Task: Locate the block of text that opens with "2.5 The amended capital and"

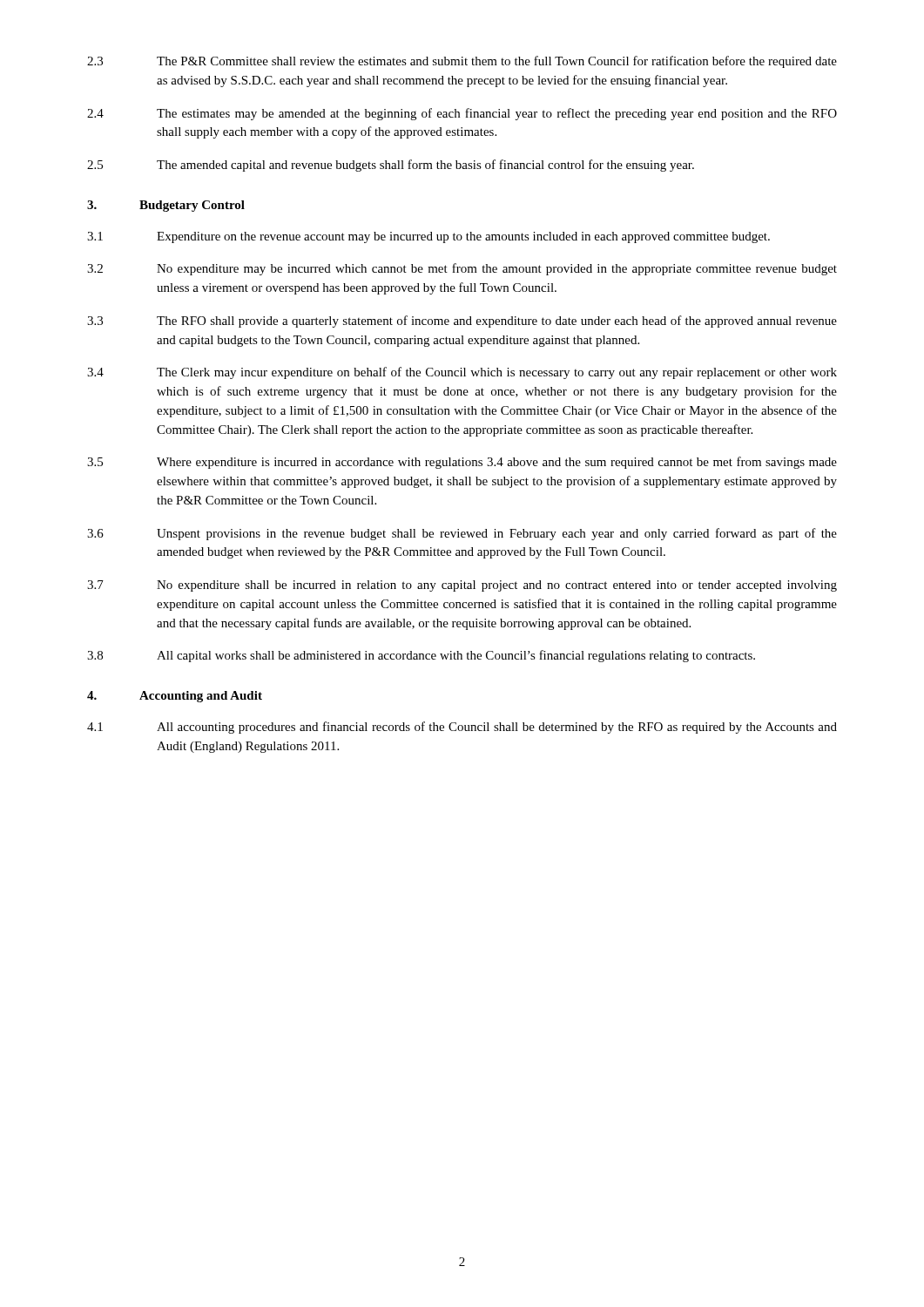Action: [x=462, y=165]
